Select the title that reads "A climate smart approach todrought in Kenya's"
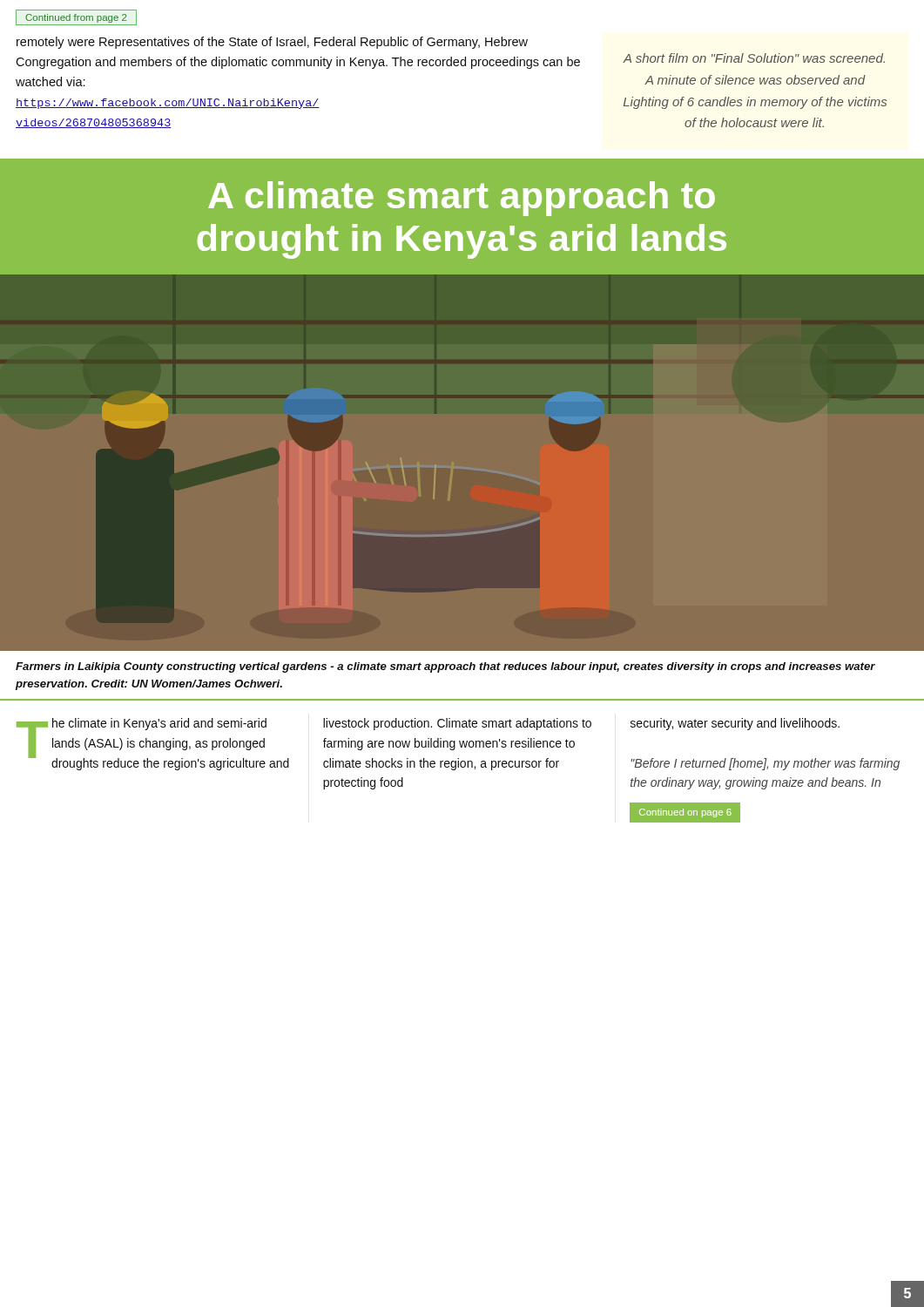 (x=462, y=217)
